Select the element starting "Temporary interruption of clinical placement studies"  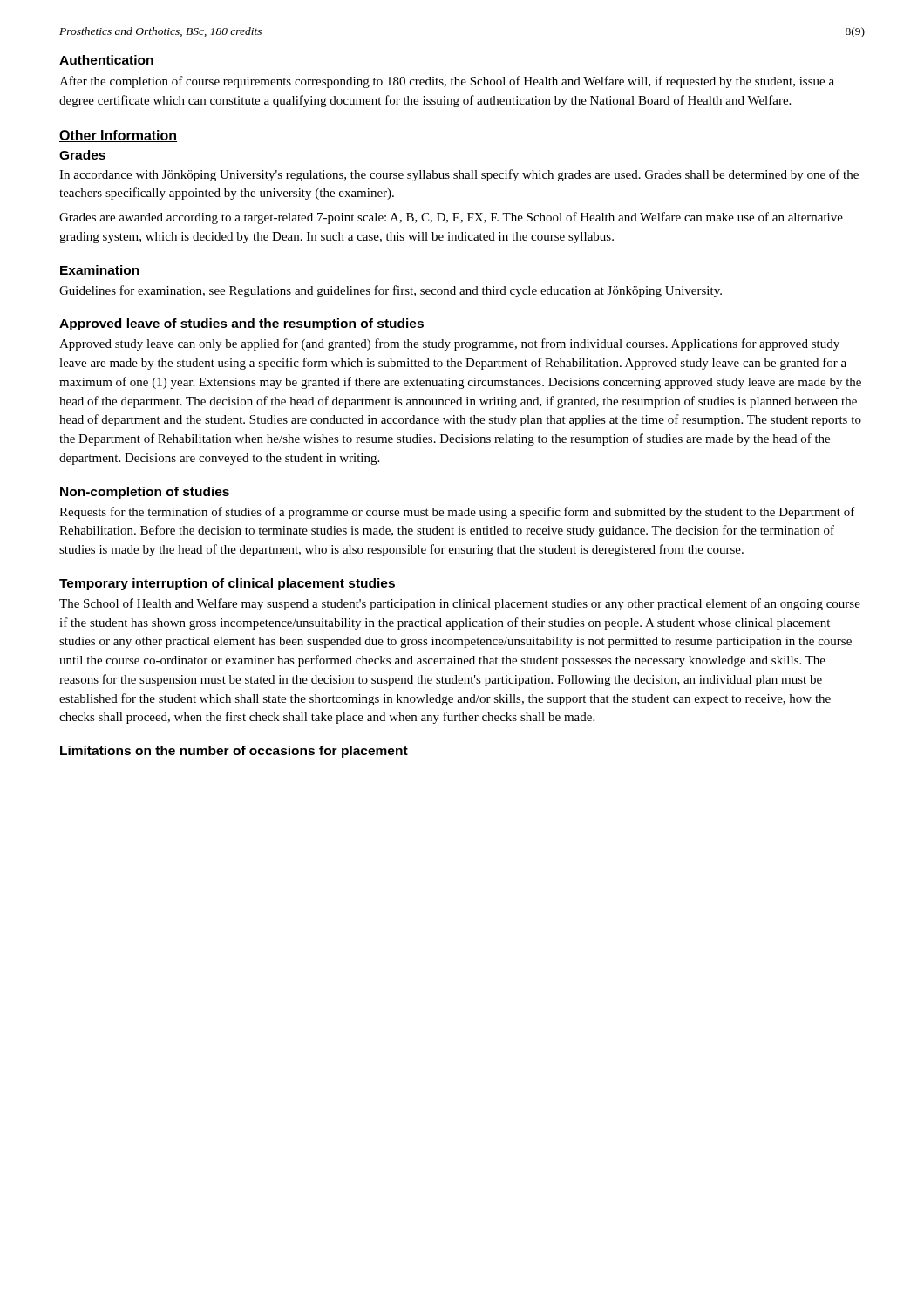[227, 583]
